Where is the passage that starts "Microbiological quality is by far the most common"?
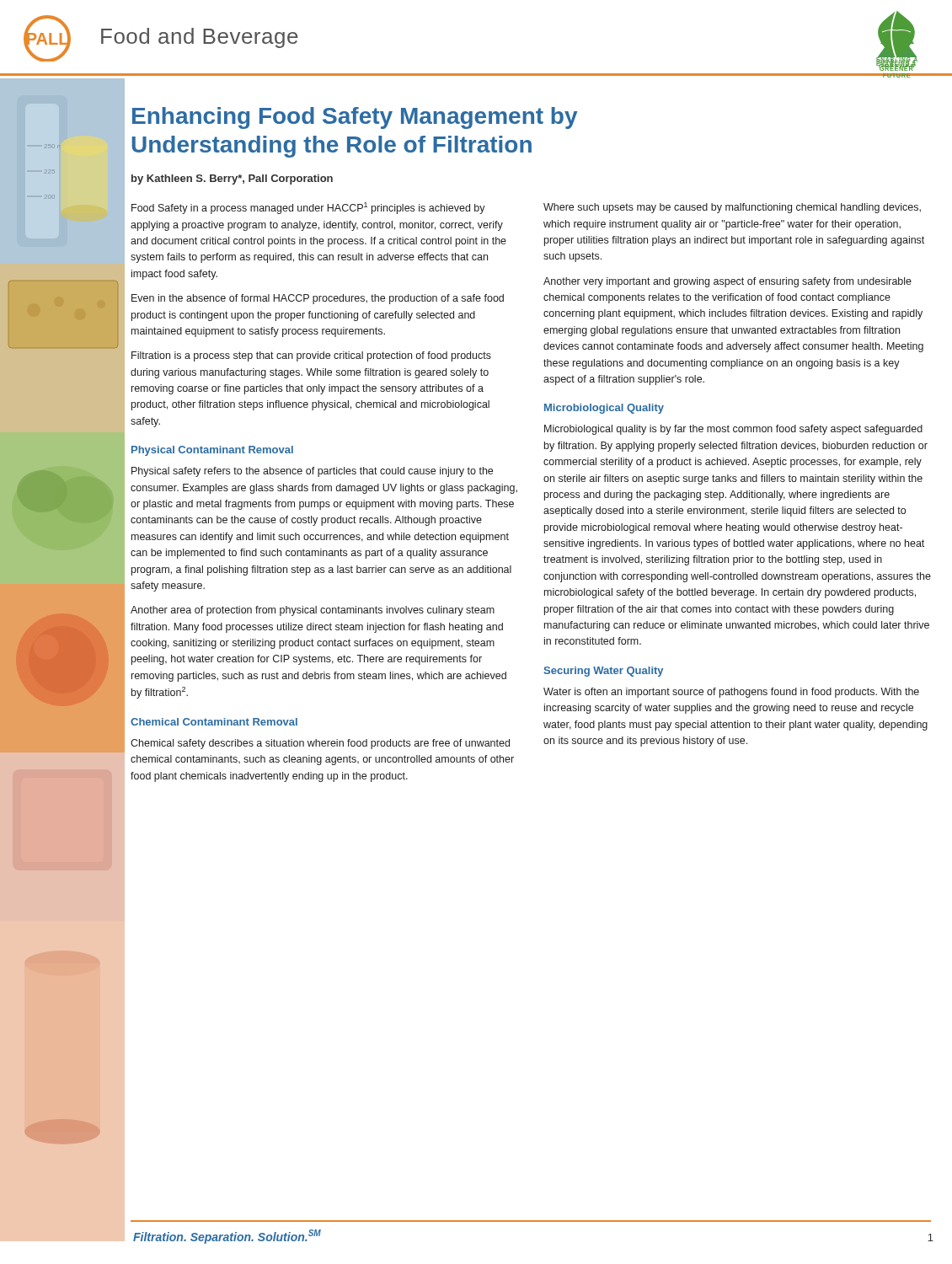Viewport: 952px width, 1264px height. click(737, 536)
